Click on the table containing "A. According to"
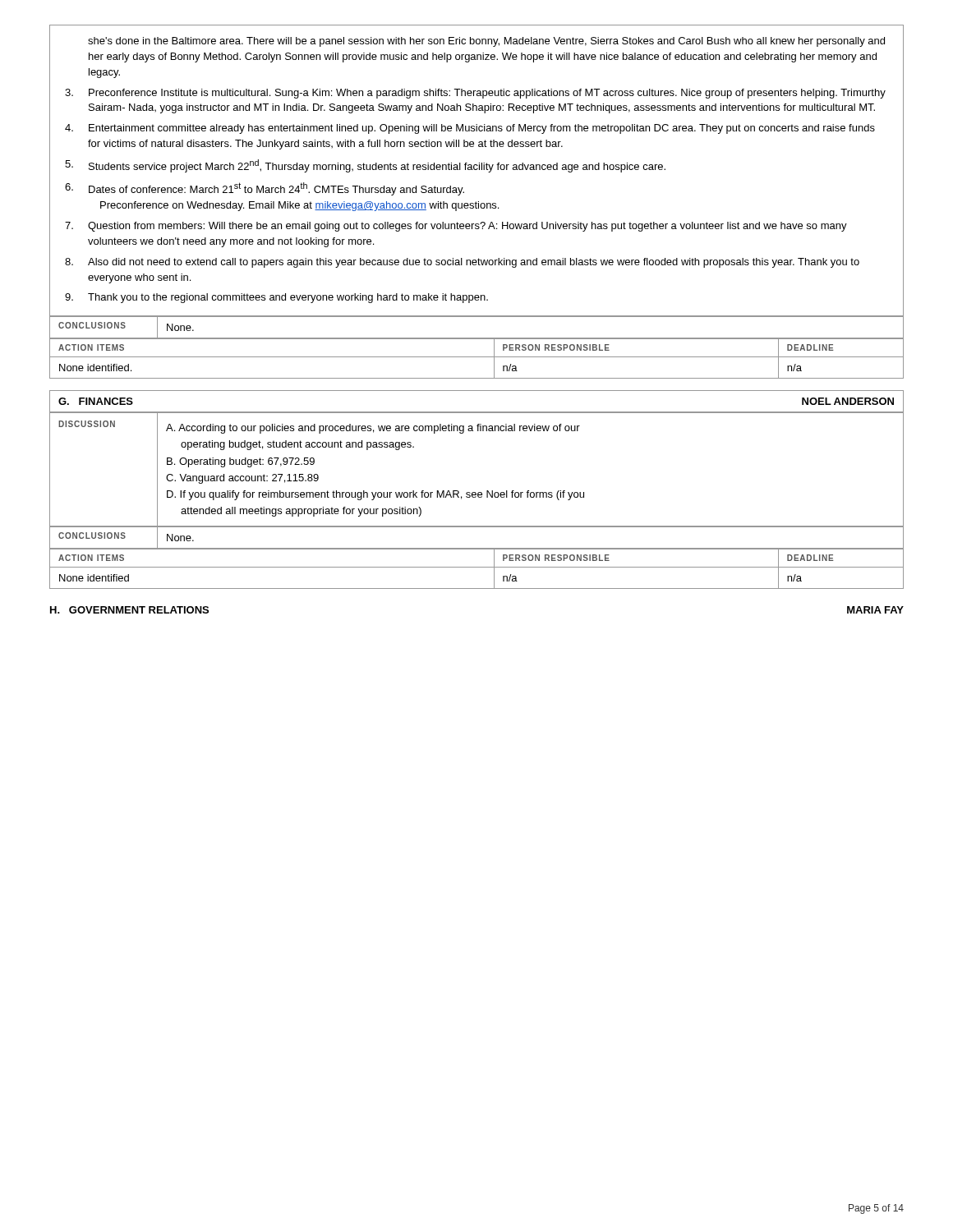Screen dimensions: 1232x953 click(x=476, y=470)
